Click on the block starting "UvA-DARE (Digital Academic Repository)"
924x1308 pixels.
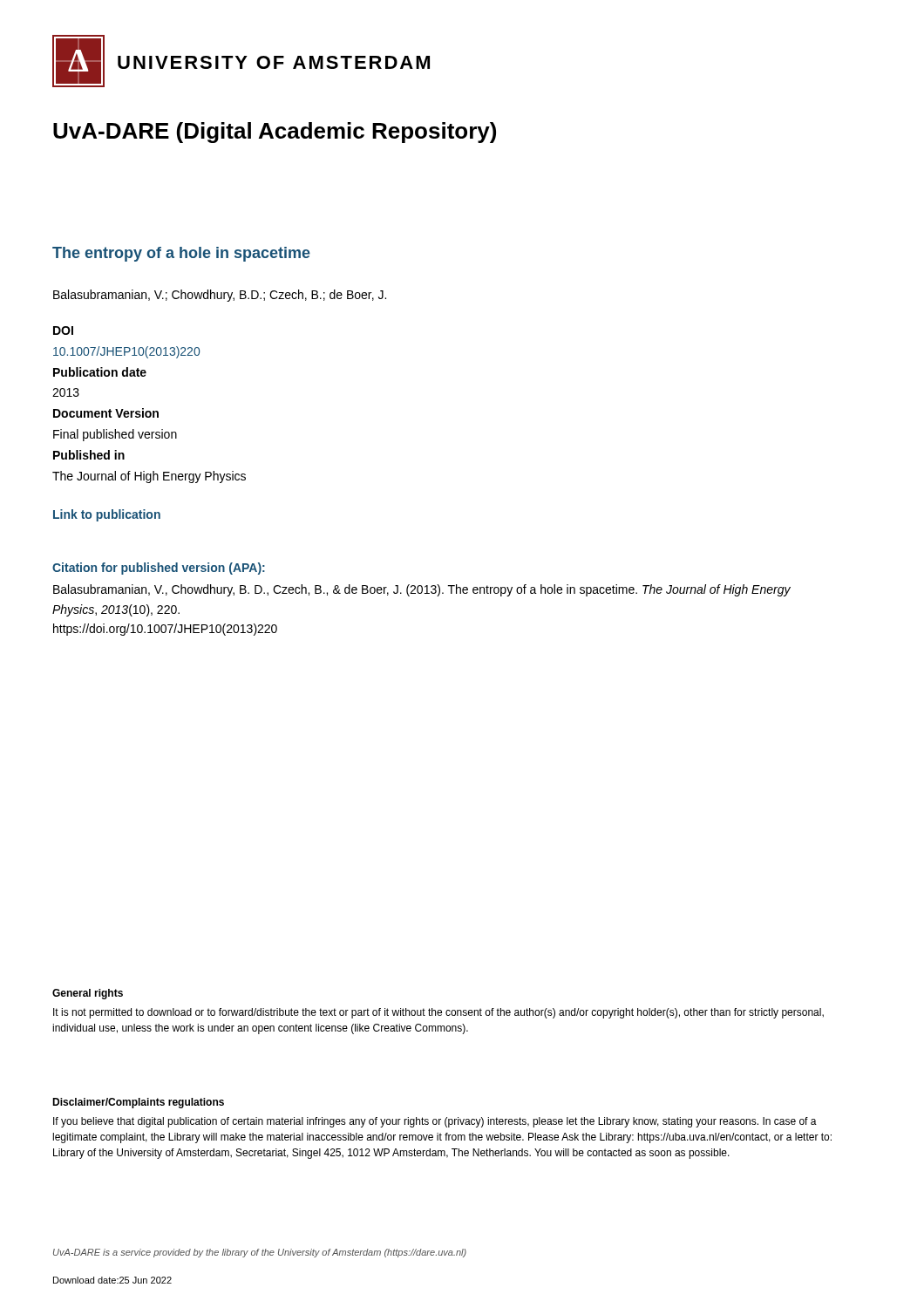pyautogui.click(x=275, y=131)
